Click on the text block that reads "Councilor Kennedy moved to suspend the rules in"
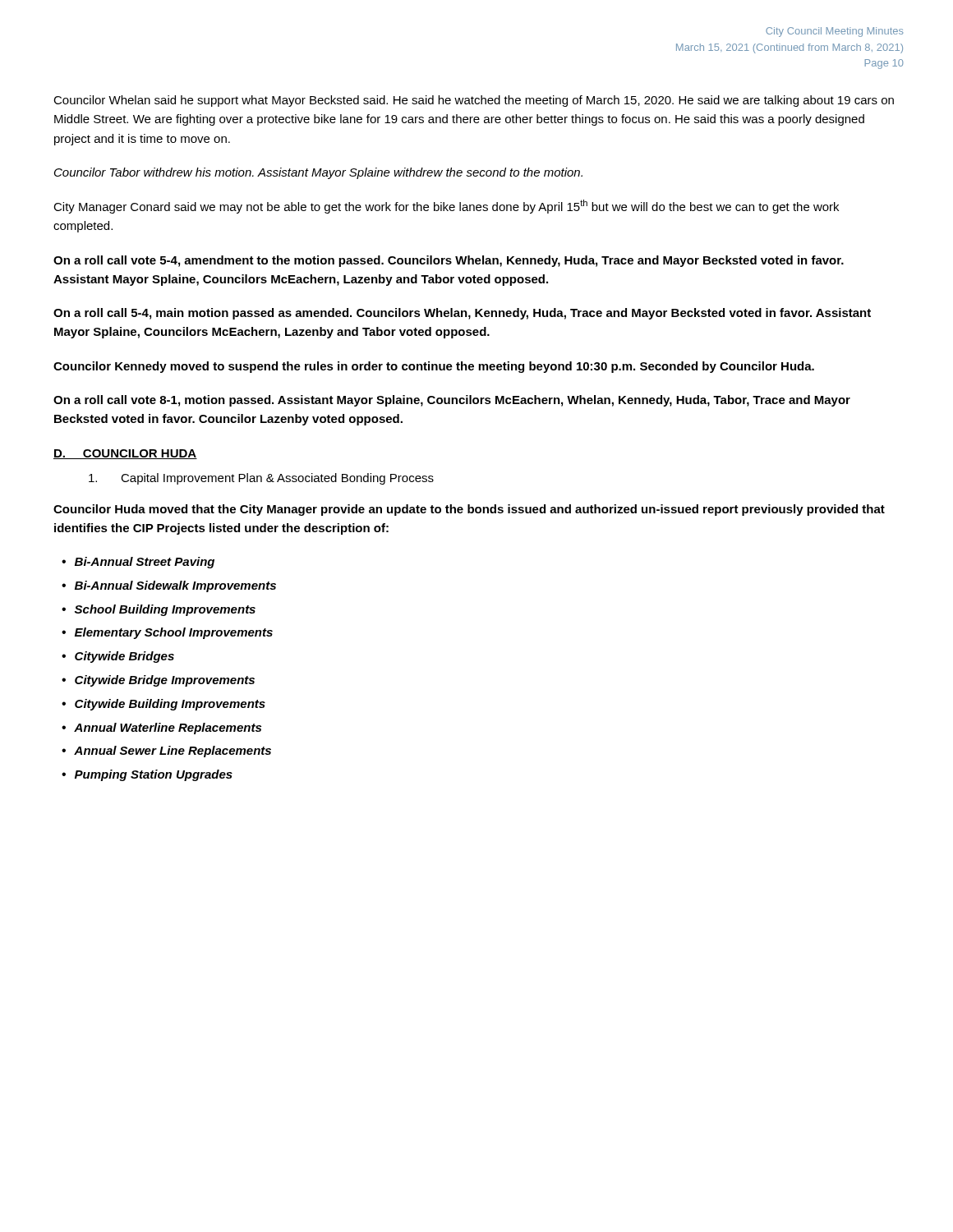This screenshot has width=953, height=1232. point(434,365)
